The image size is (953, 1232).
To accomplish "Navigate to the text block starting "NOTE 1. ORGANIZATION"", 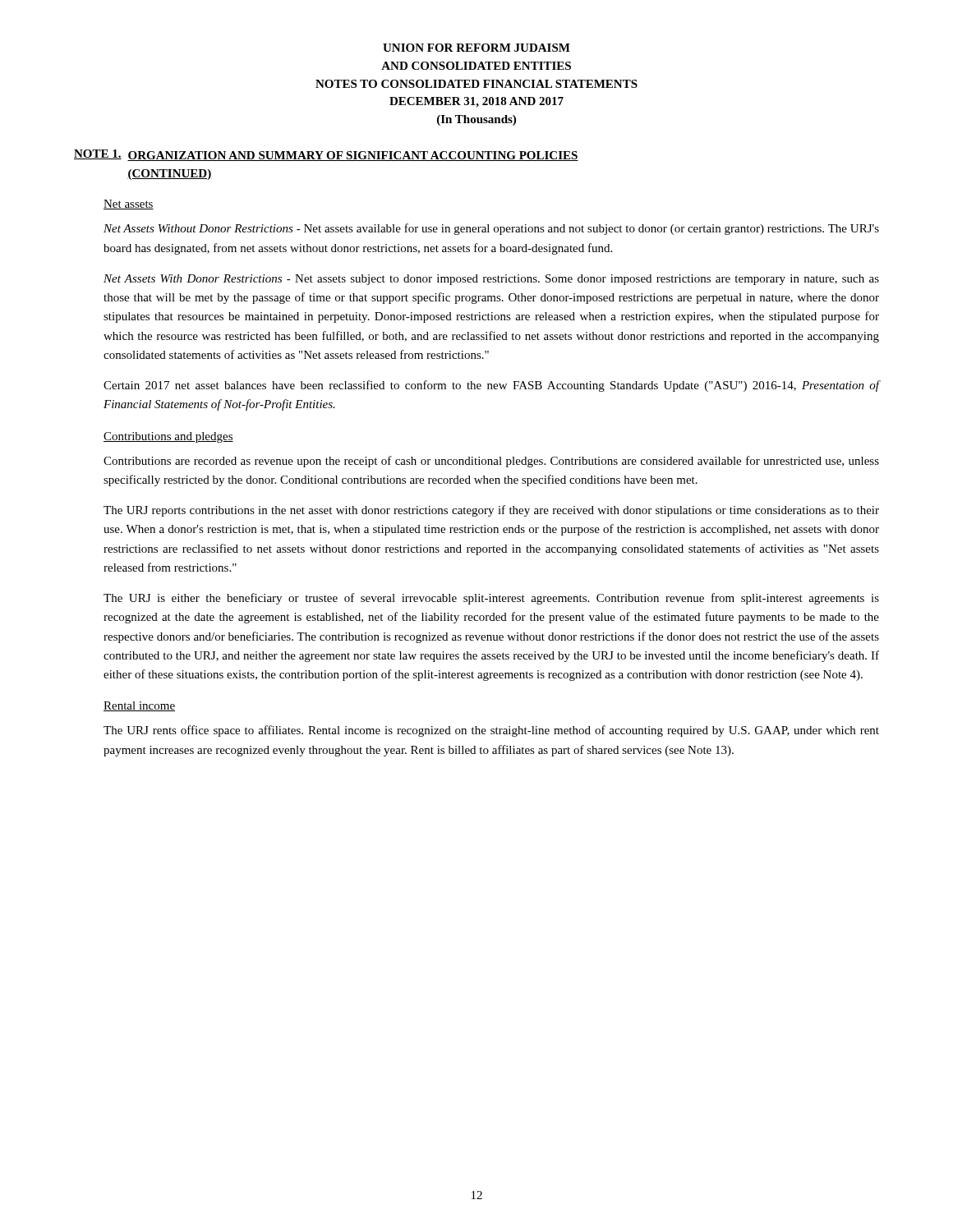I will (x=326, y=165).
